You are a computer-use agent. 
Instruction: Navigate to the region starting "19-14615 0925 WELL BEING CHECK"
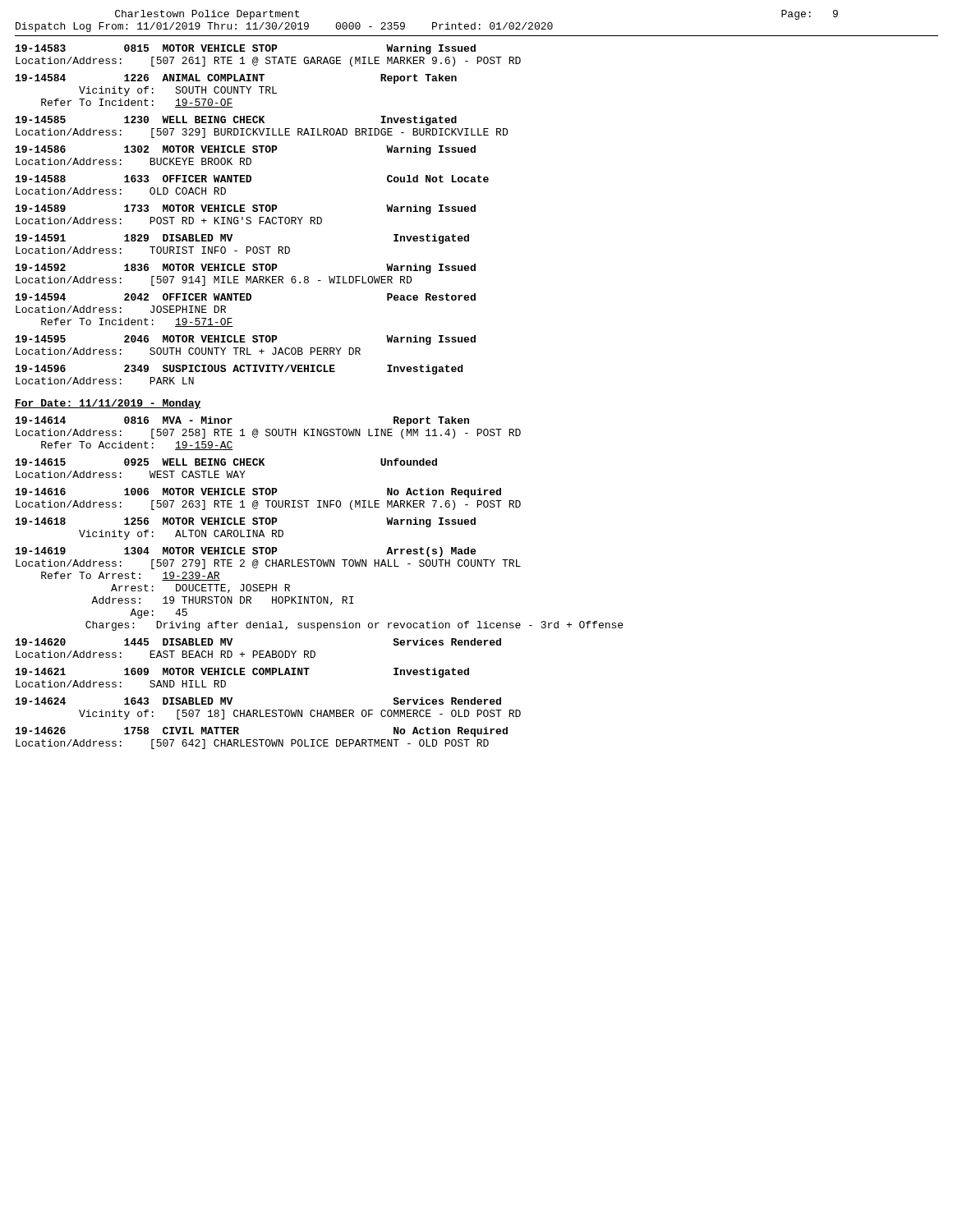[x=226, y=462]
